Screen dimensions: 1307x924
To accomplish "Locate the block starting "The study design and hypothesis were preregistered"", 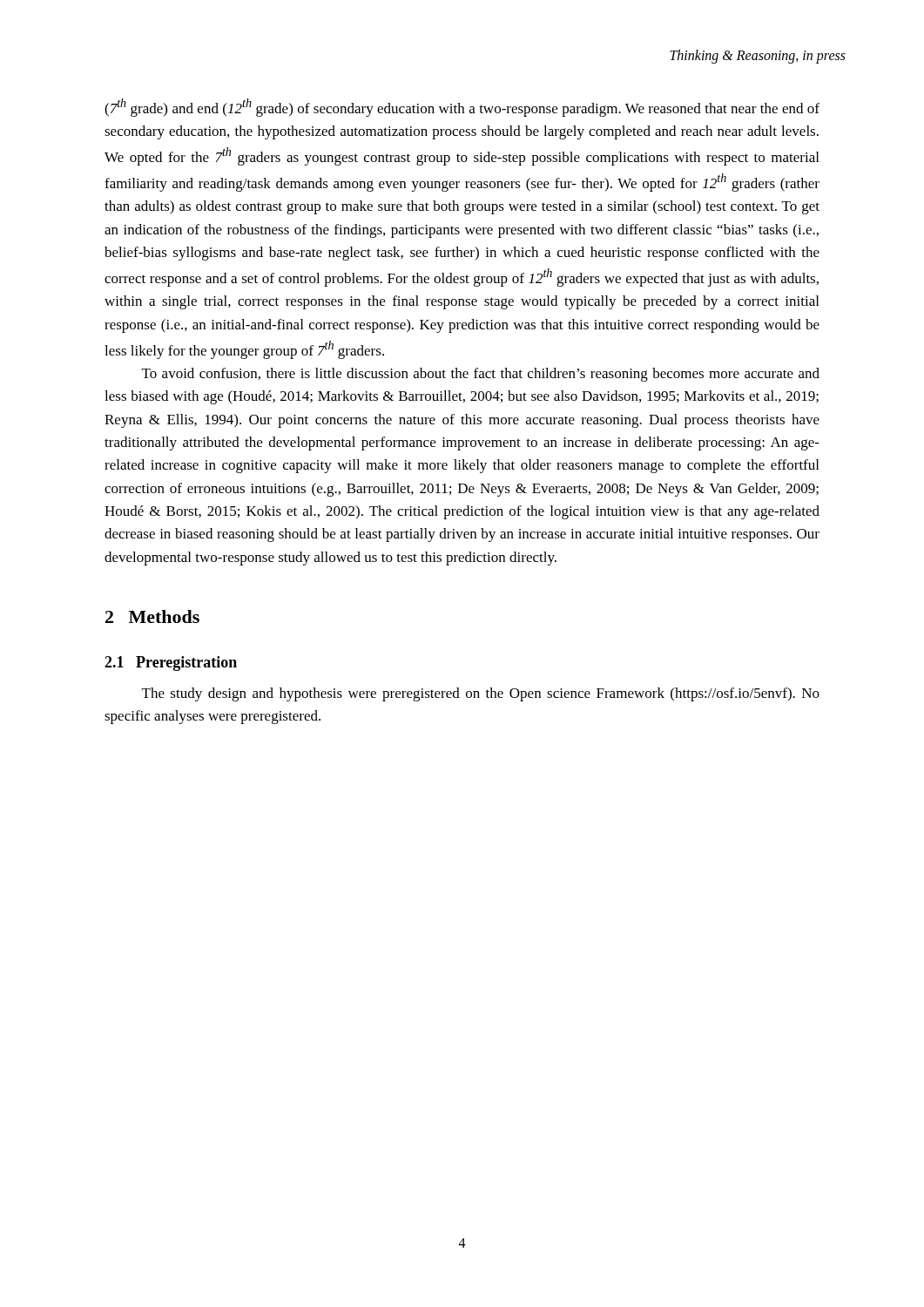I will [x=462, y=705].
